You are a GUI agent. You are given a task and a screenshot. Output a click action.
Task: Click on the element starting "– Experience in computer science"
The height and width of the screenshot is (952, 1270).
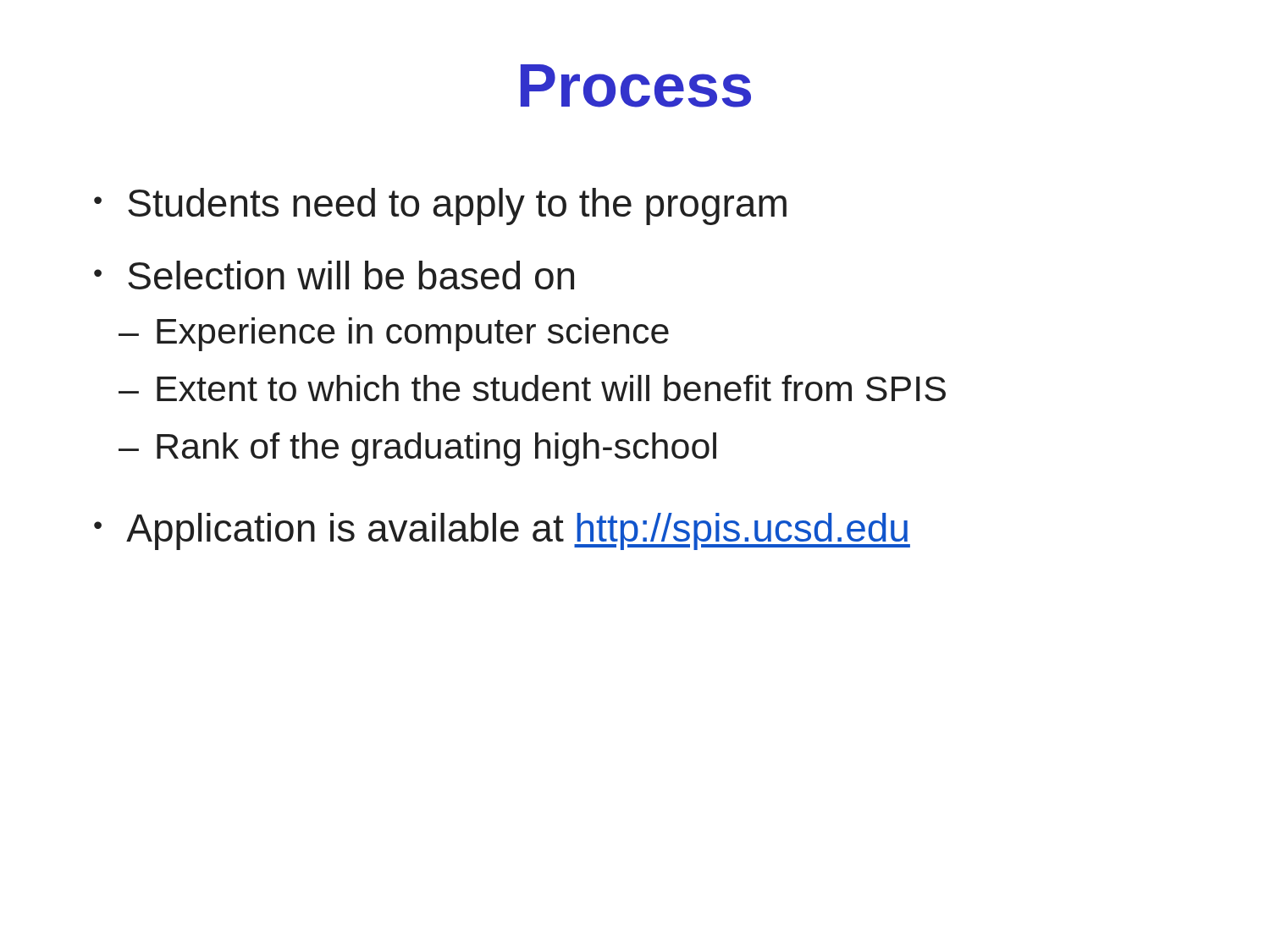coord(394,332)
